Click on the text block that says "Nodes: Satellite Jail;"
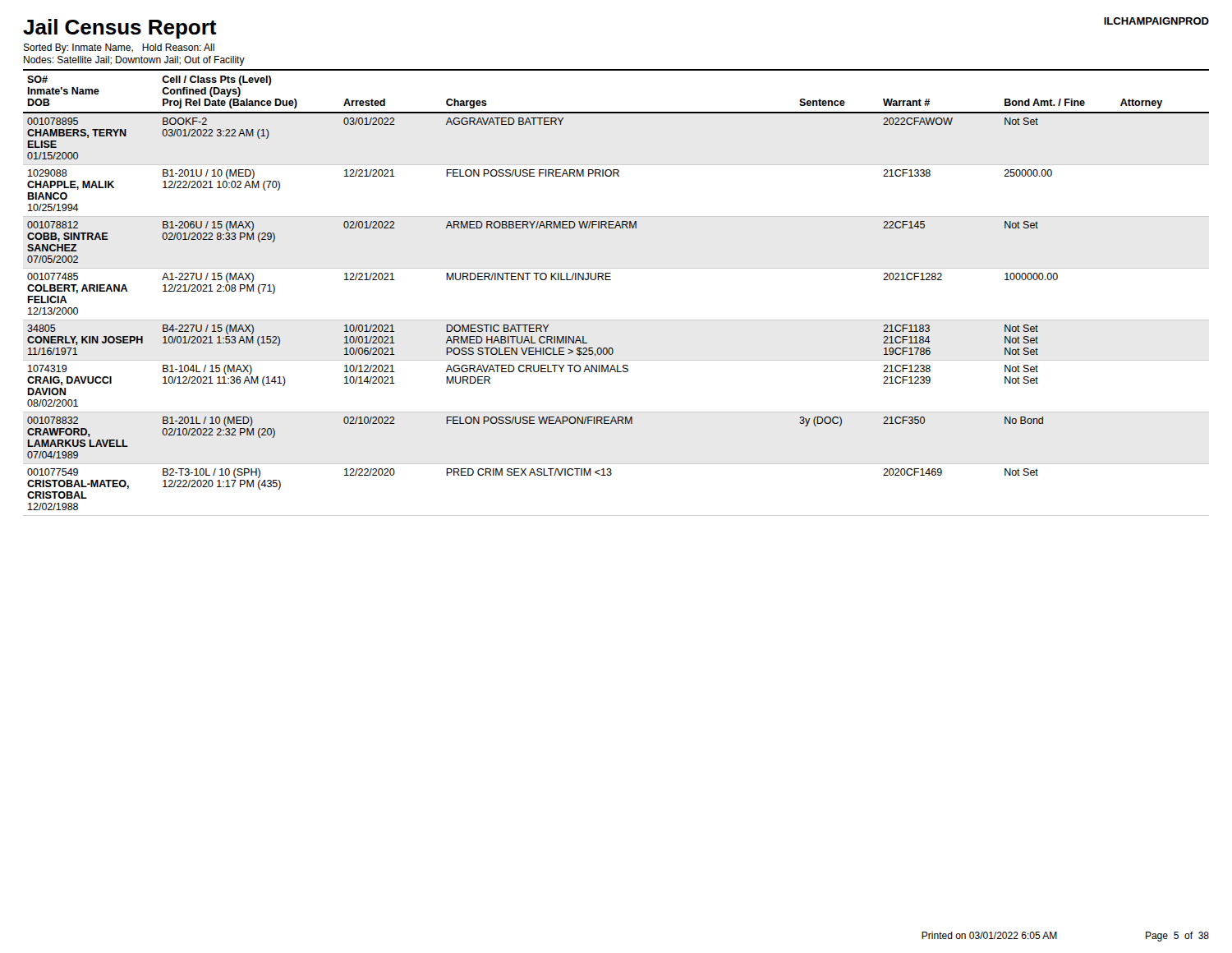The image size is (1232, 953). click(134, 60)
